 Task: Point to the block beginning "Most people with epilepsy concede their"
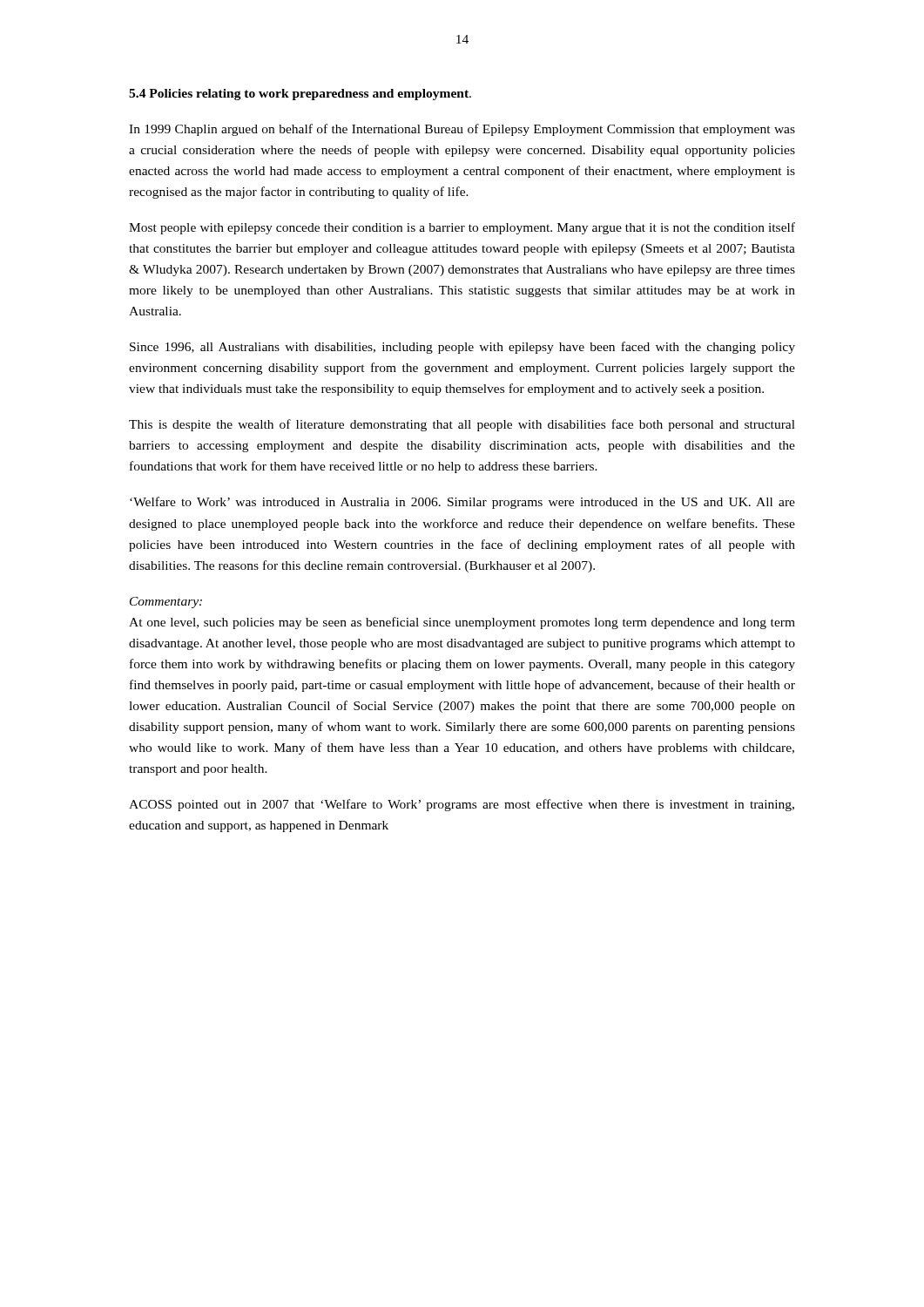tap(462, 269)
